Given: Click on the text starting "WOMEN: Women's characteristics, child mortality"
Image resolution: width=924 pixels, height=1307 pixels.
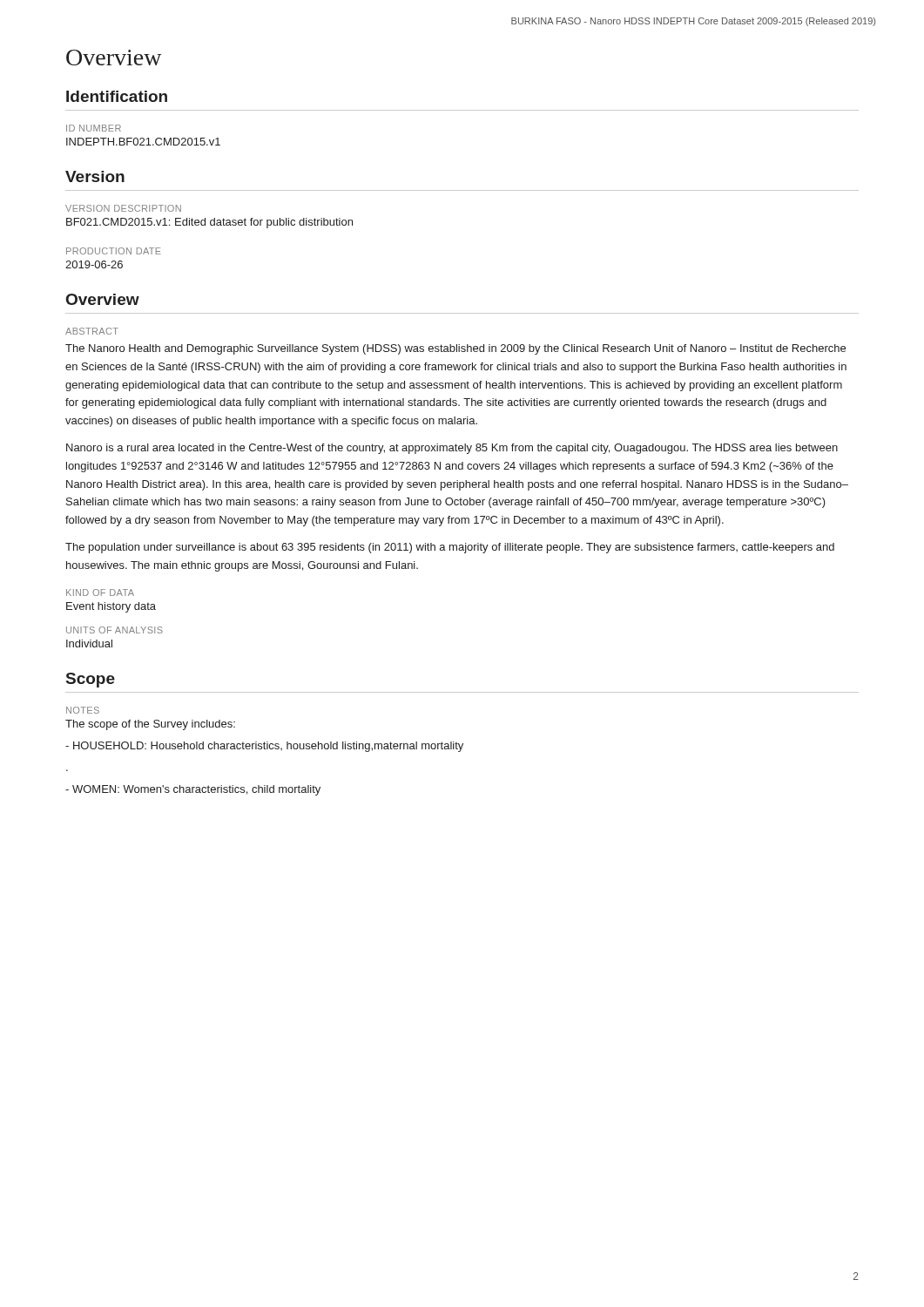Looking at the screenshot, I should pyautogui.click(x=193, y=790).
